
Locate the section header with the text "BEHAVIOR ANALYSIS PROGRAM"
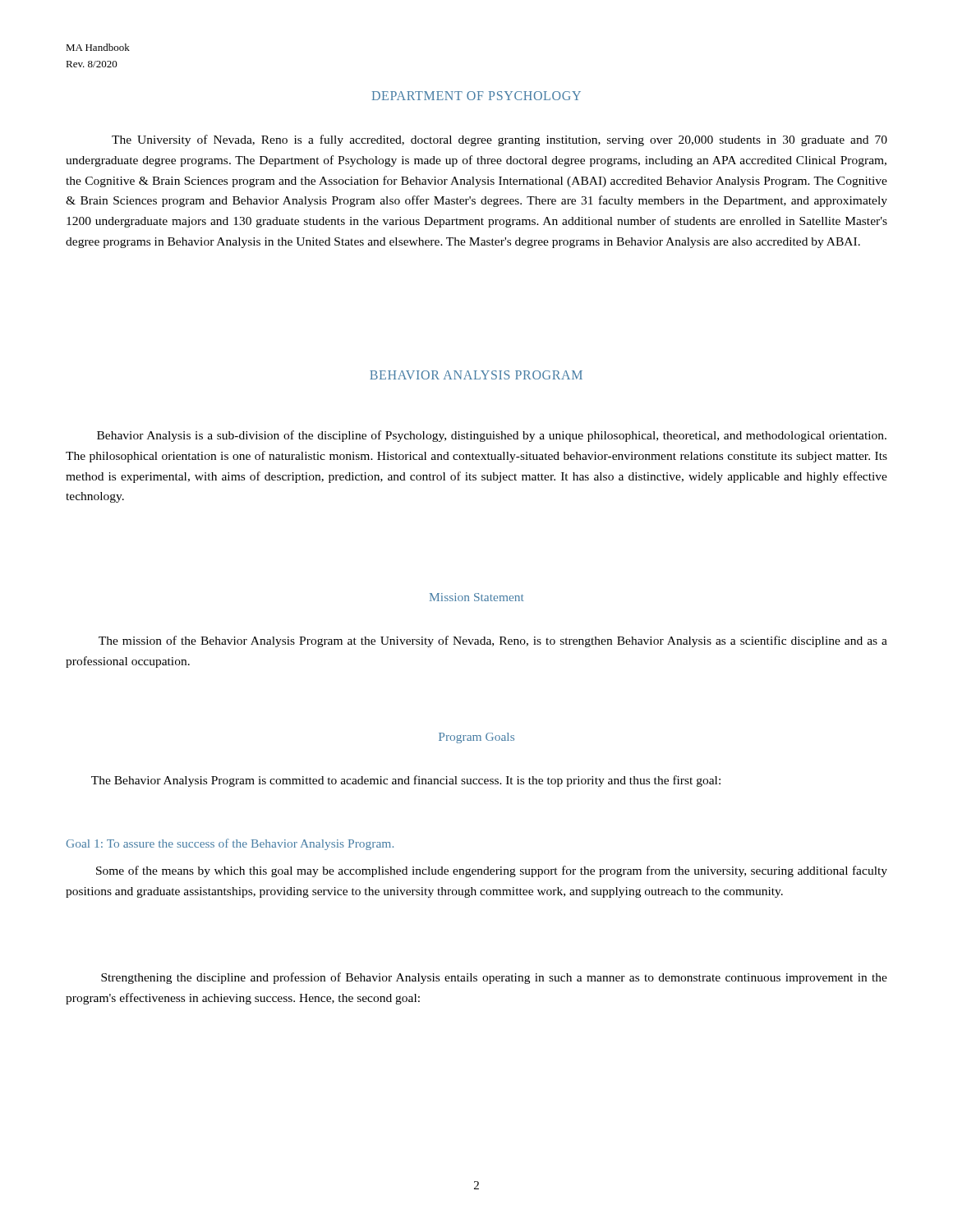tap(476, 375)
